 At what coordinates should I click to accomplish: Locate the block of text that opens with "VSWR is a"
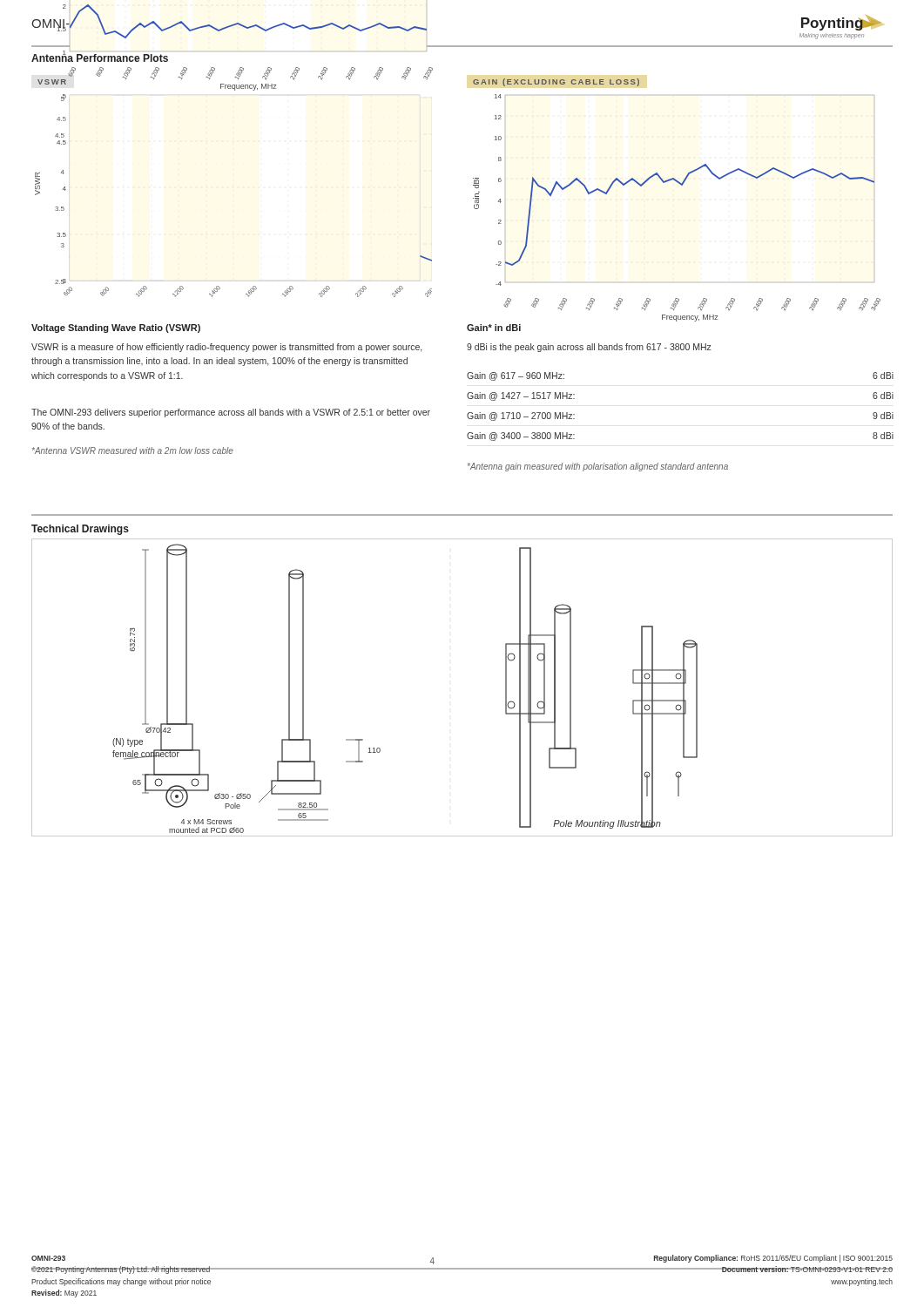[227, 361]
